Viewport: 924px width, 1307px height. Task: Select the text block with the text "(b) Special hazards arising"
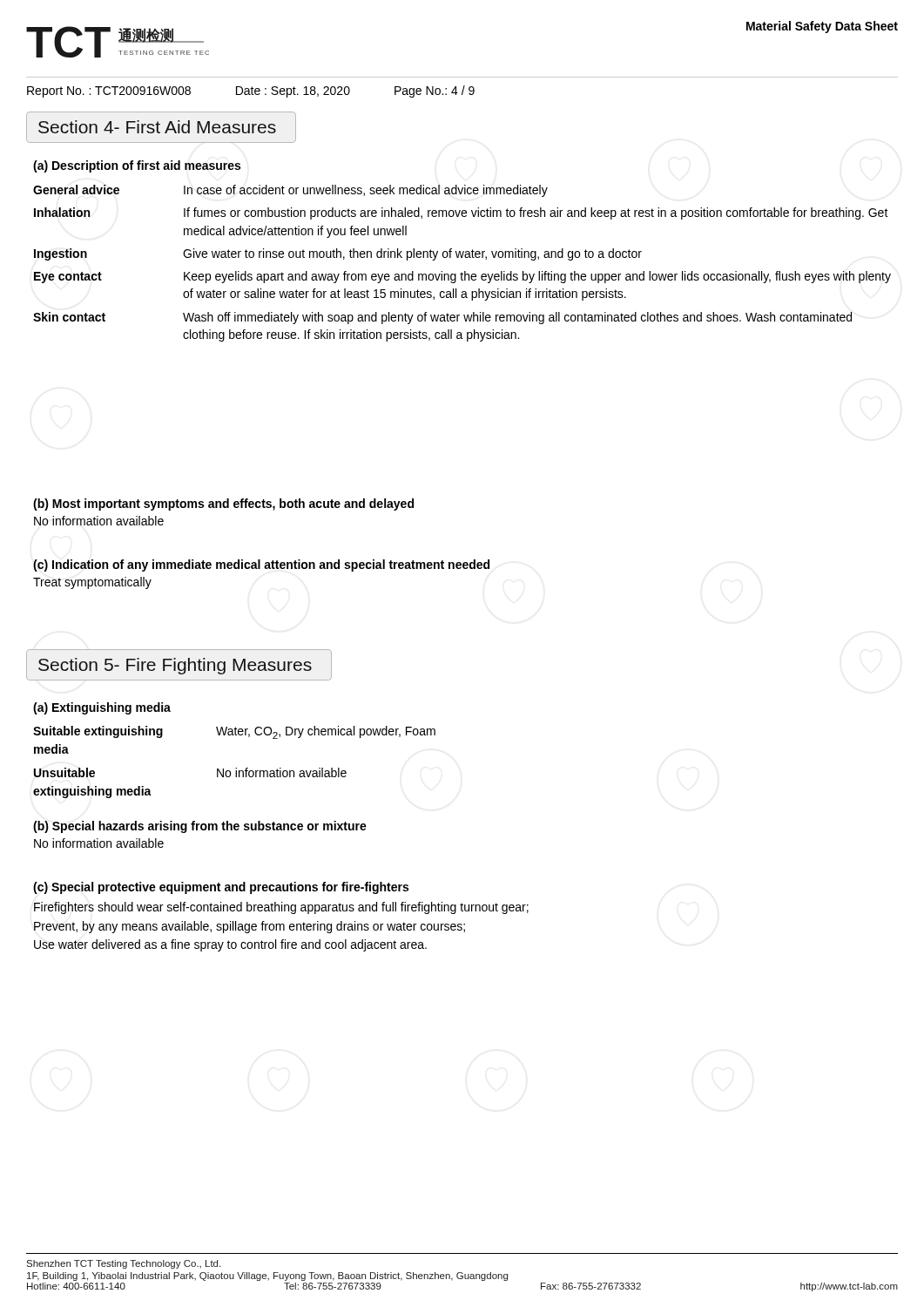200,827
